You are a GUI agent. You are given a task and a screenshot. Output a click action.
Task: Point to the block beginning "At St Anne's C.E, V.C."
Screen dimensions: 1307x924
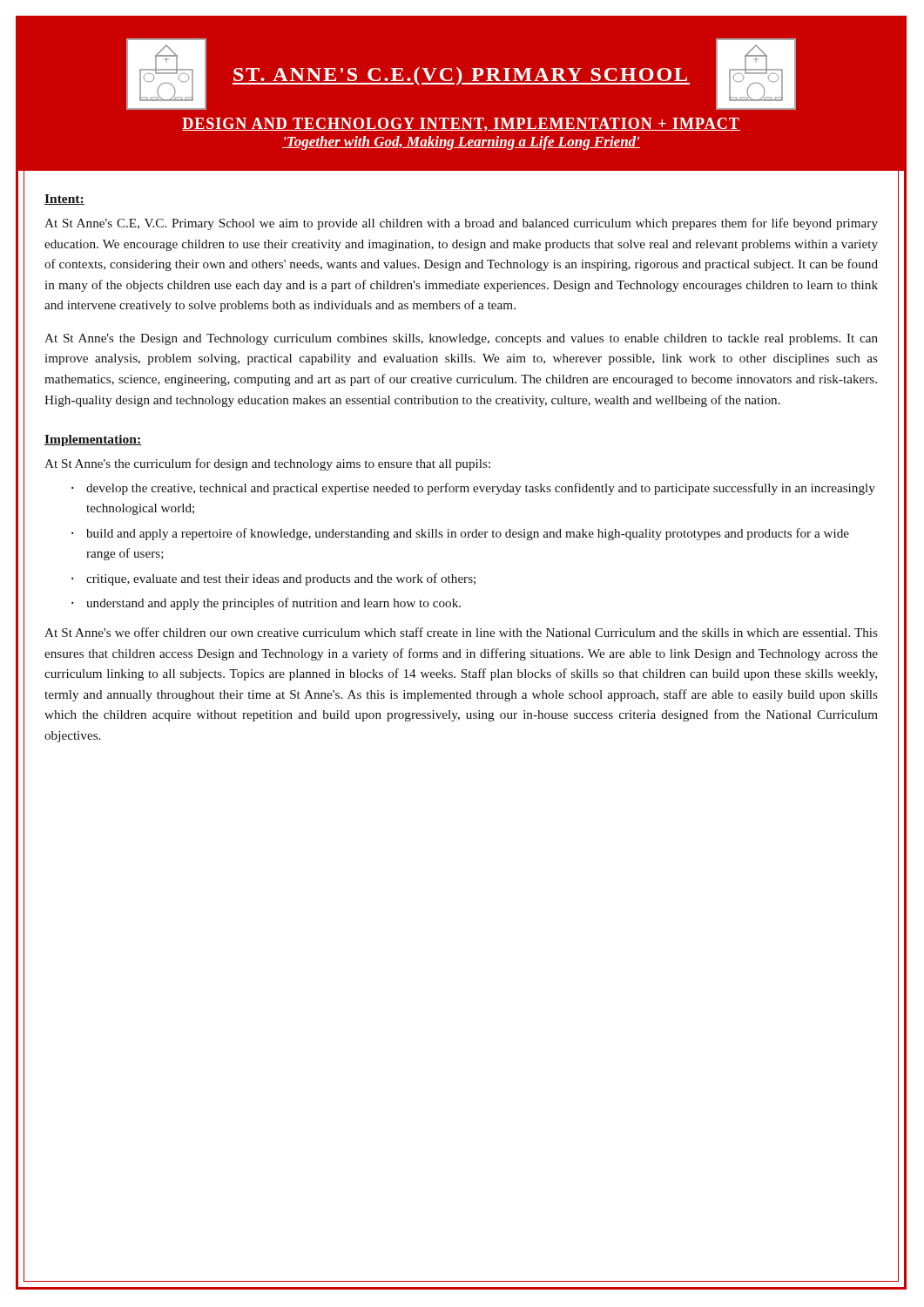(x=461, y=264)
